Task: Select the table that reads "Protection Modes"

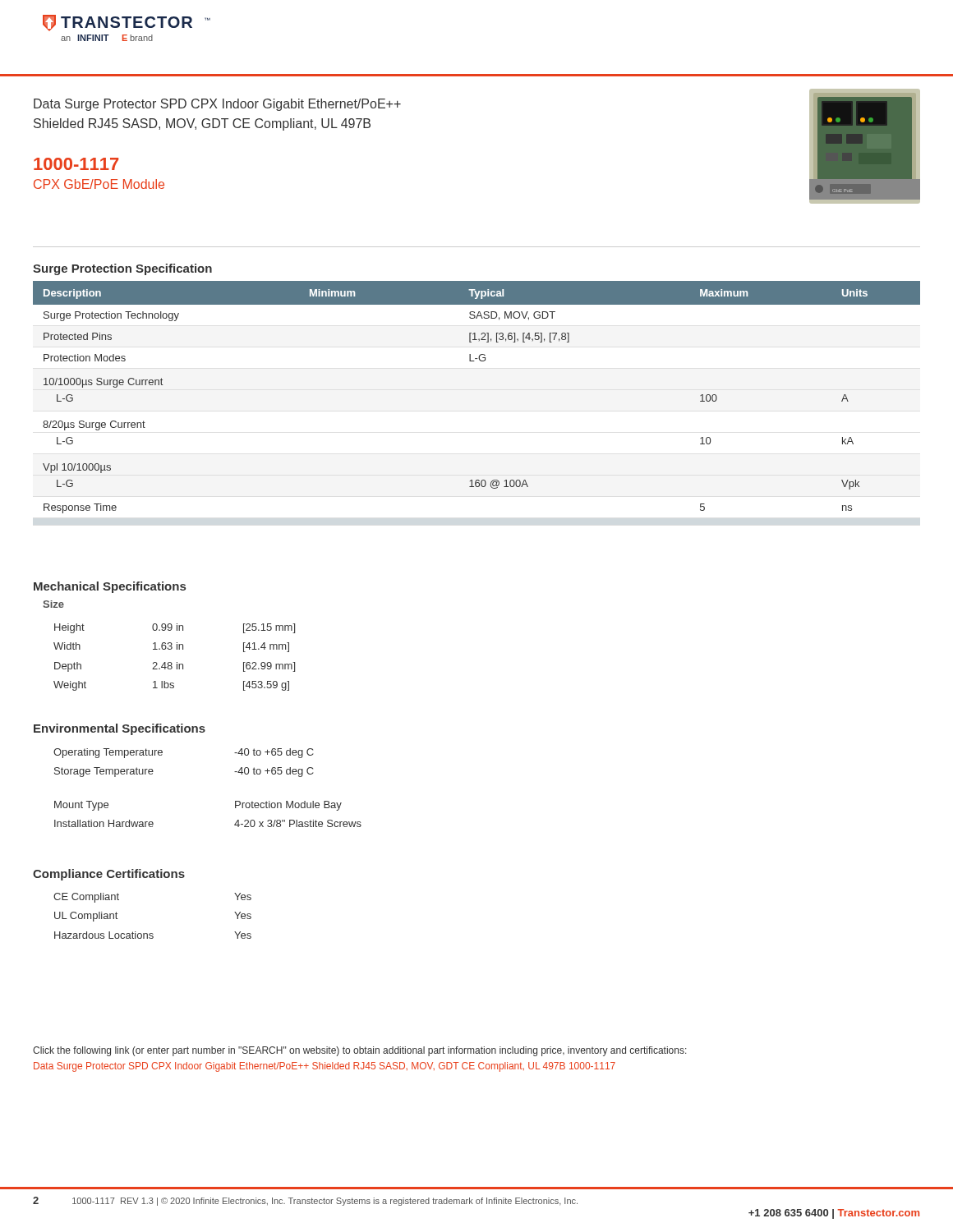Action: [476, 403]
